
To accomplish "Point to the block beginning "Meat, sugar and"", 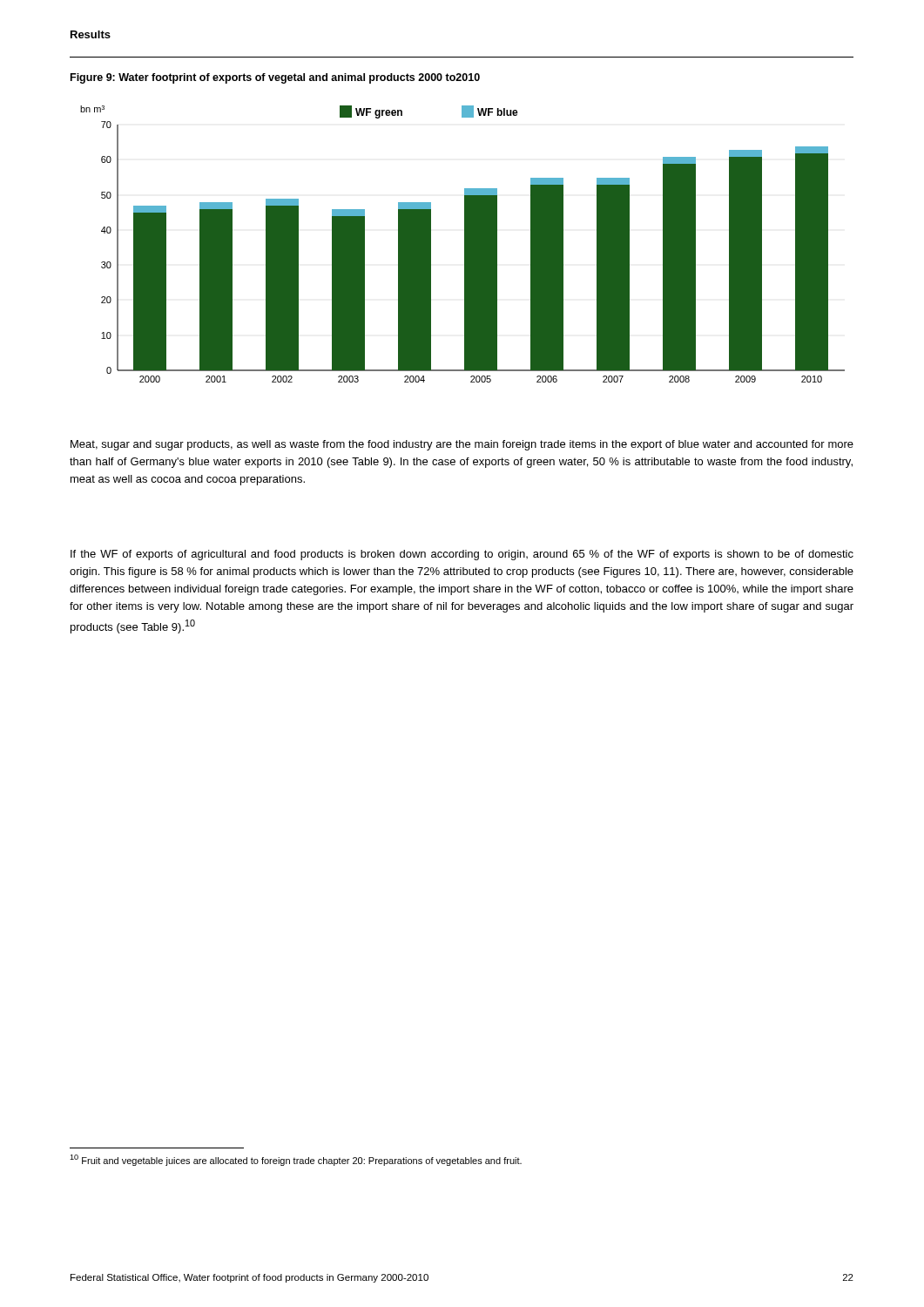I will (462, 462).
